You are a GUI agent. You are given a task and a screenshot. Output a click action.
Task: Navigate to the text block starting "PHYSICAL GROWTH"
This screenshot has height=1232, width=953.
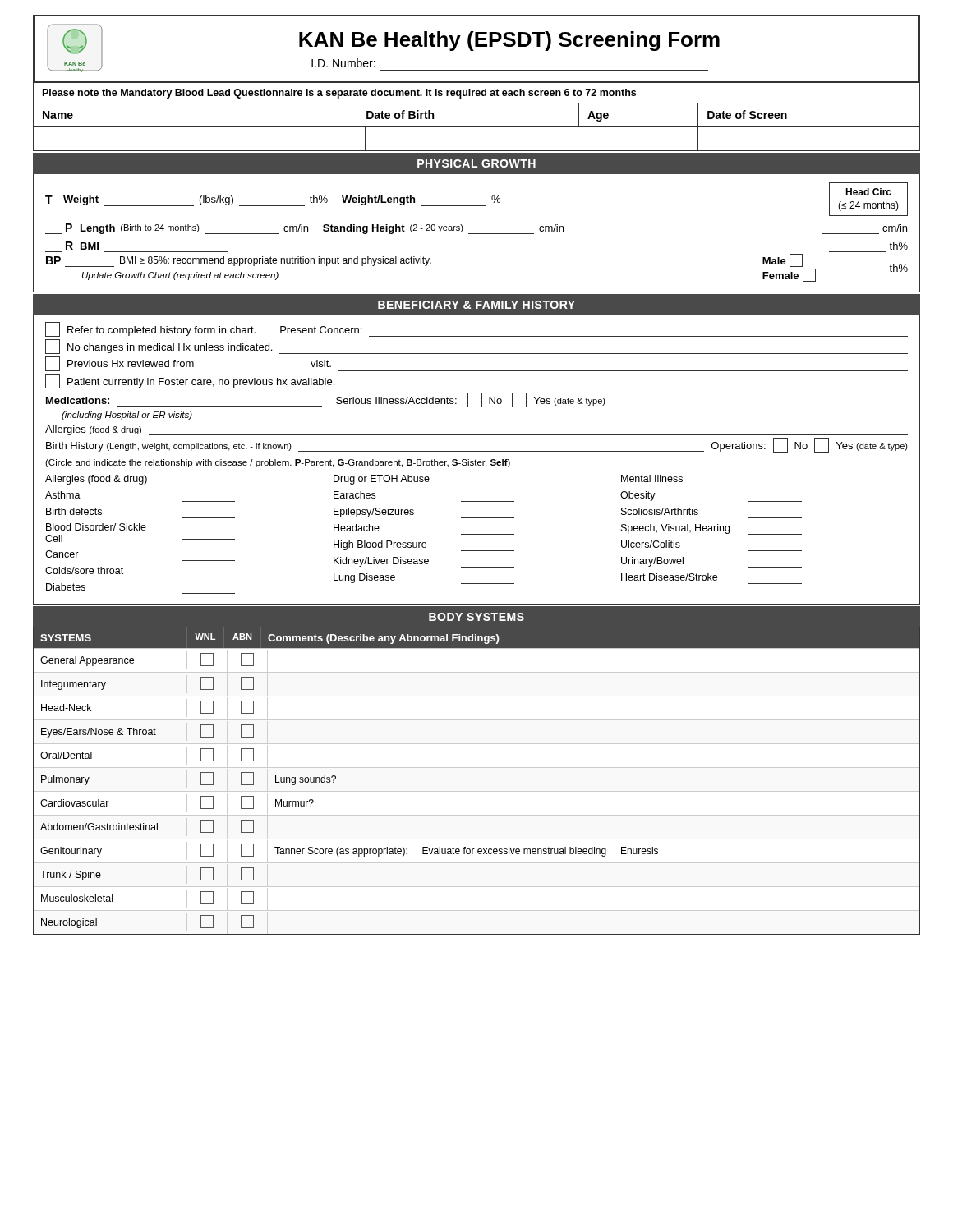coord(476,163)
